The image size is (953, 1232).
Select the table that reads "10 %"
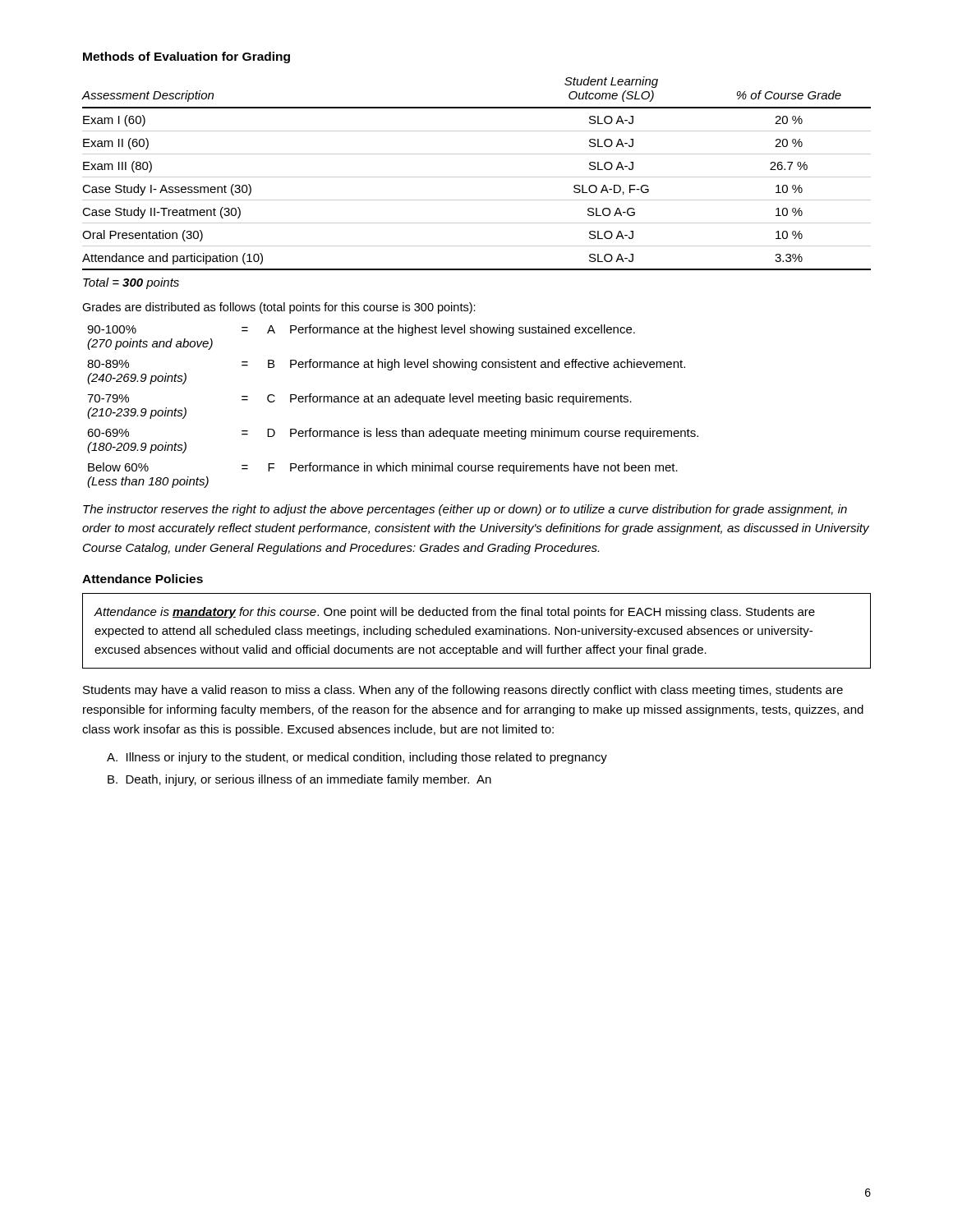click(x=476, y=170)
